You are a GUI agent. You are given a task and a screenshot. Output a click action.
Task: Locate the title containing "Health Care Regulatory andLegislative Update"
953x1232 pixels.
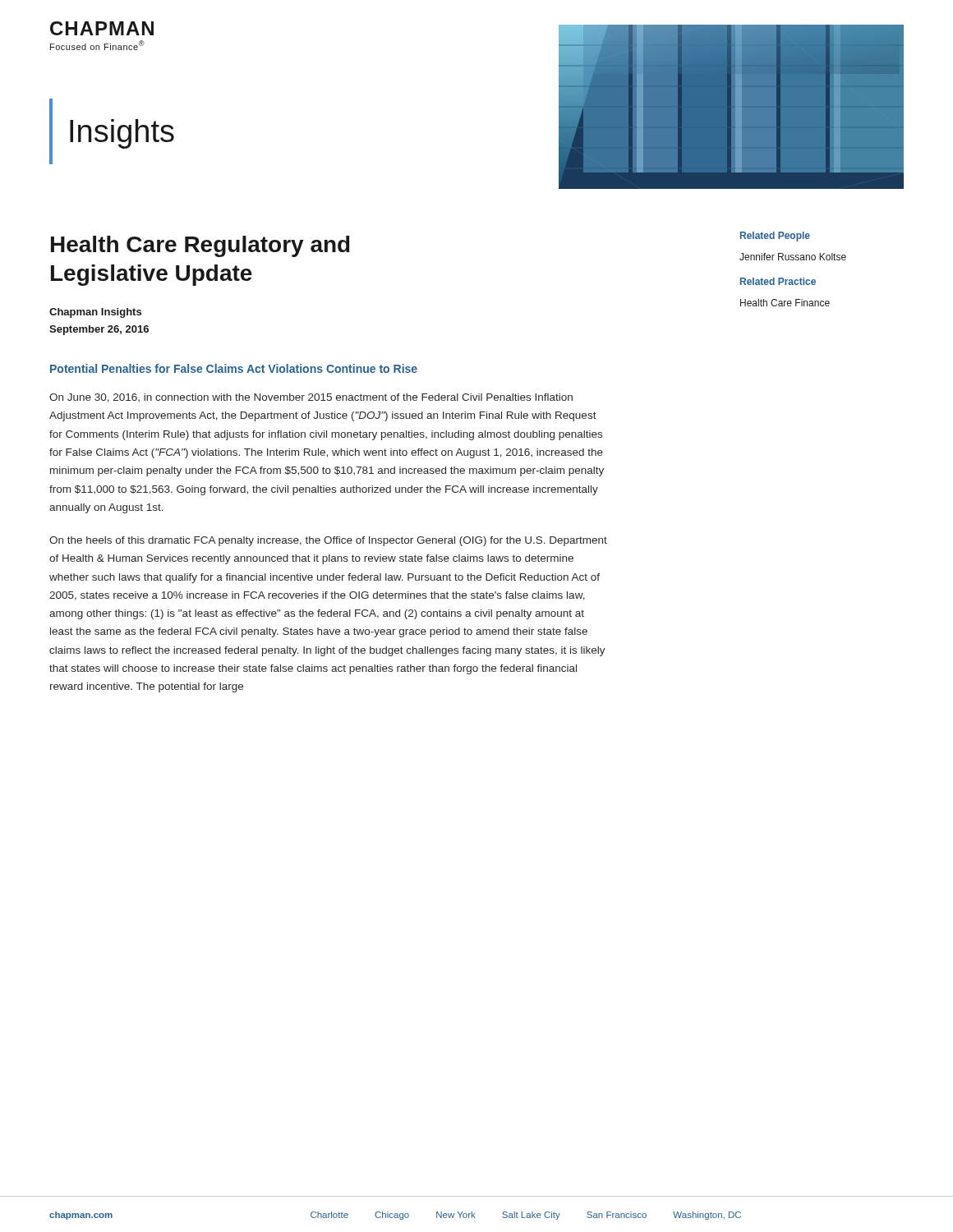pyautogui.click(x=200, y=259)
